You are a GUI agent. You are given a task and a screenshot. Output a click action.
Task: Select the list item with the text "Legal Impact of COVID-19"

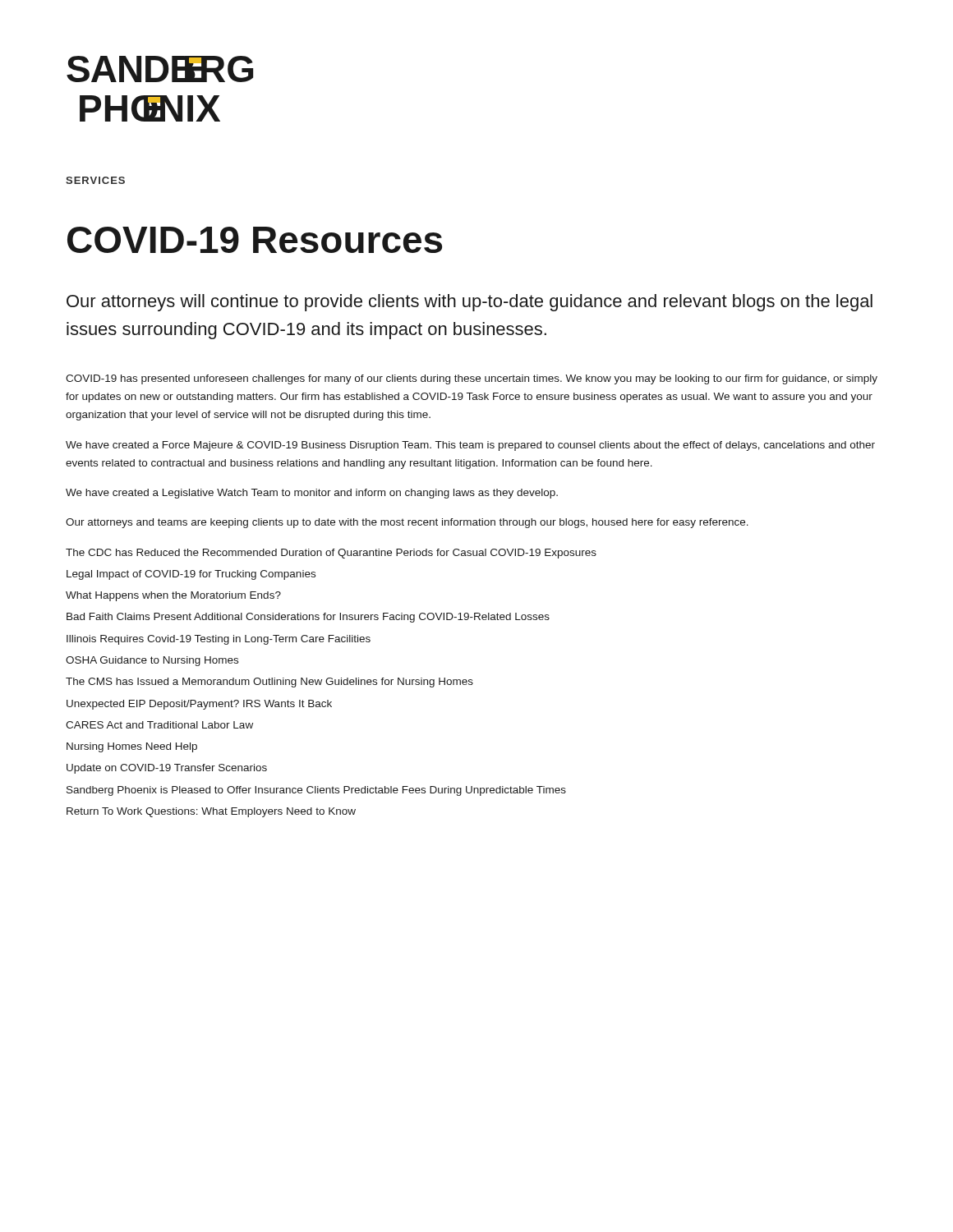(x=191, y=574)
